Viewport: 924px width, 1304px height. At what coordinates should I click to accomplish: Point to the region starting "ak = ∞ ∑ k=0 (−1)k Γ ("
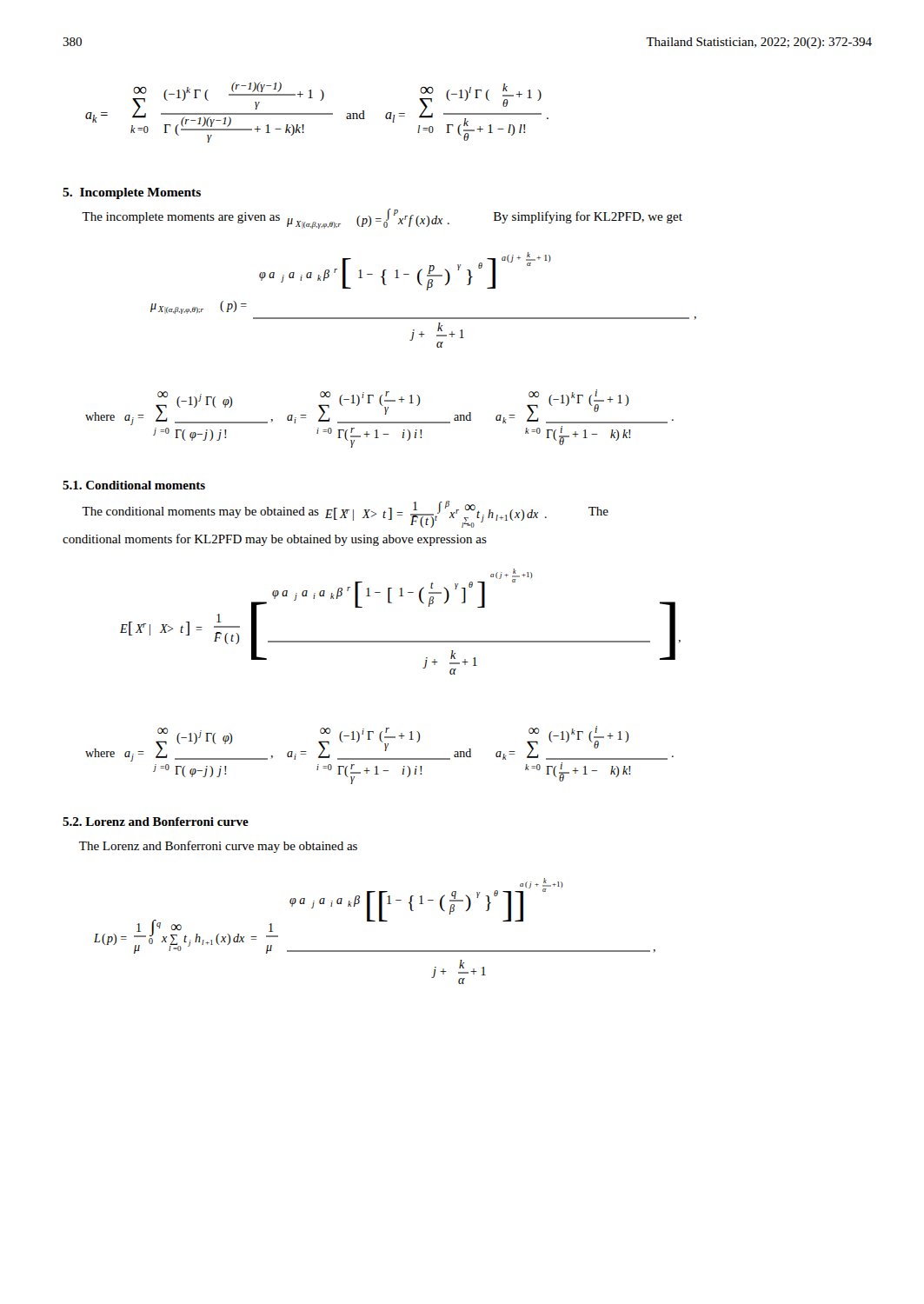click(x=467, y=115)
